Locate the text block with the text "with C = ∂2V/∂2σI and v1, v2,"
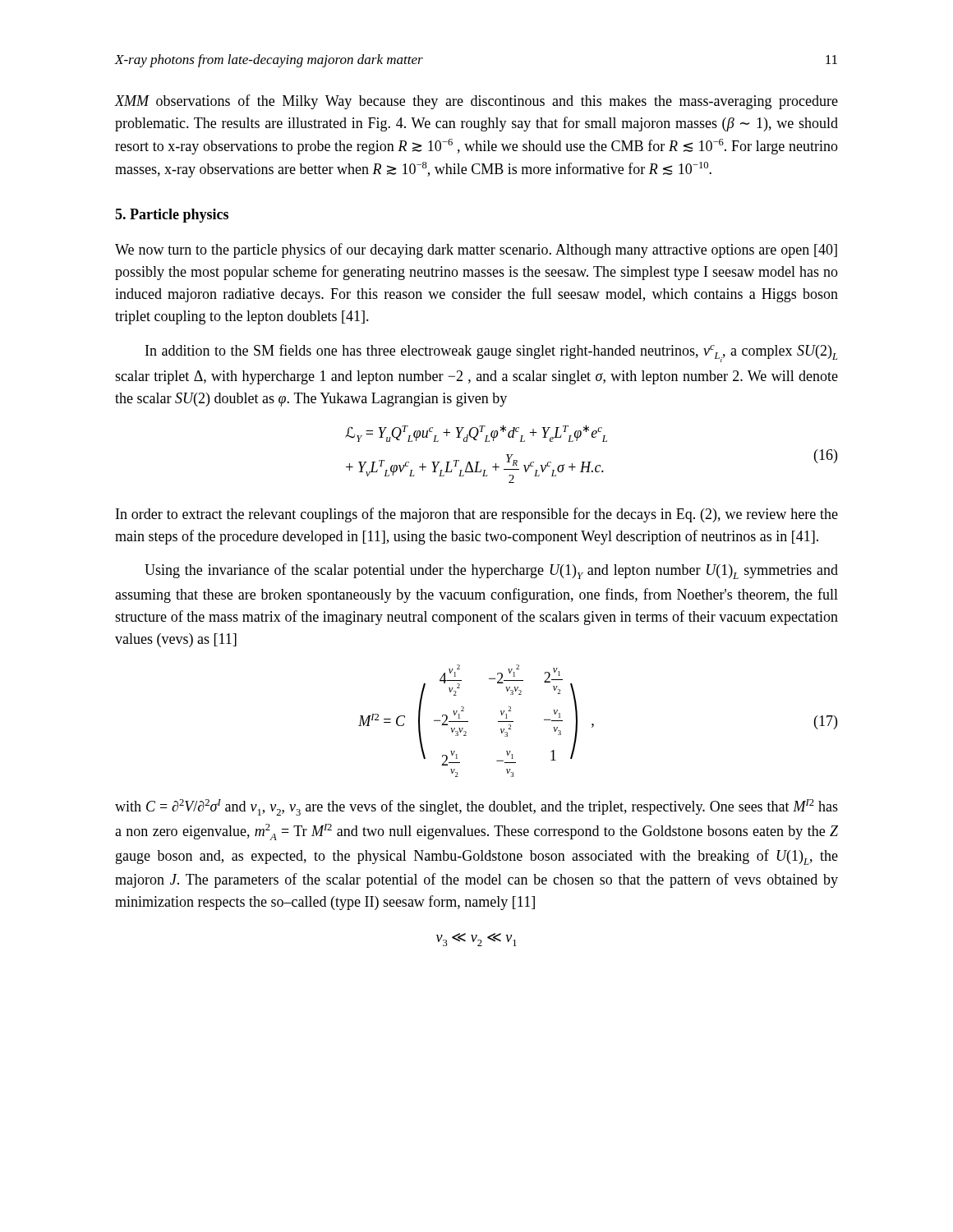The width and height of the screenshot is (953, 1232). point(476,854)
